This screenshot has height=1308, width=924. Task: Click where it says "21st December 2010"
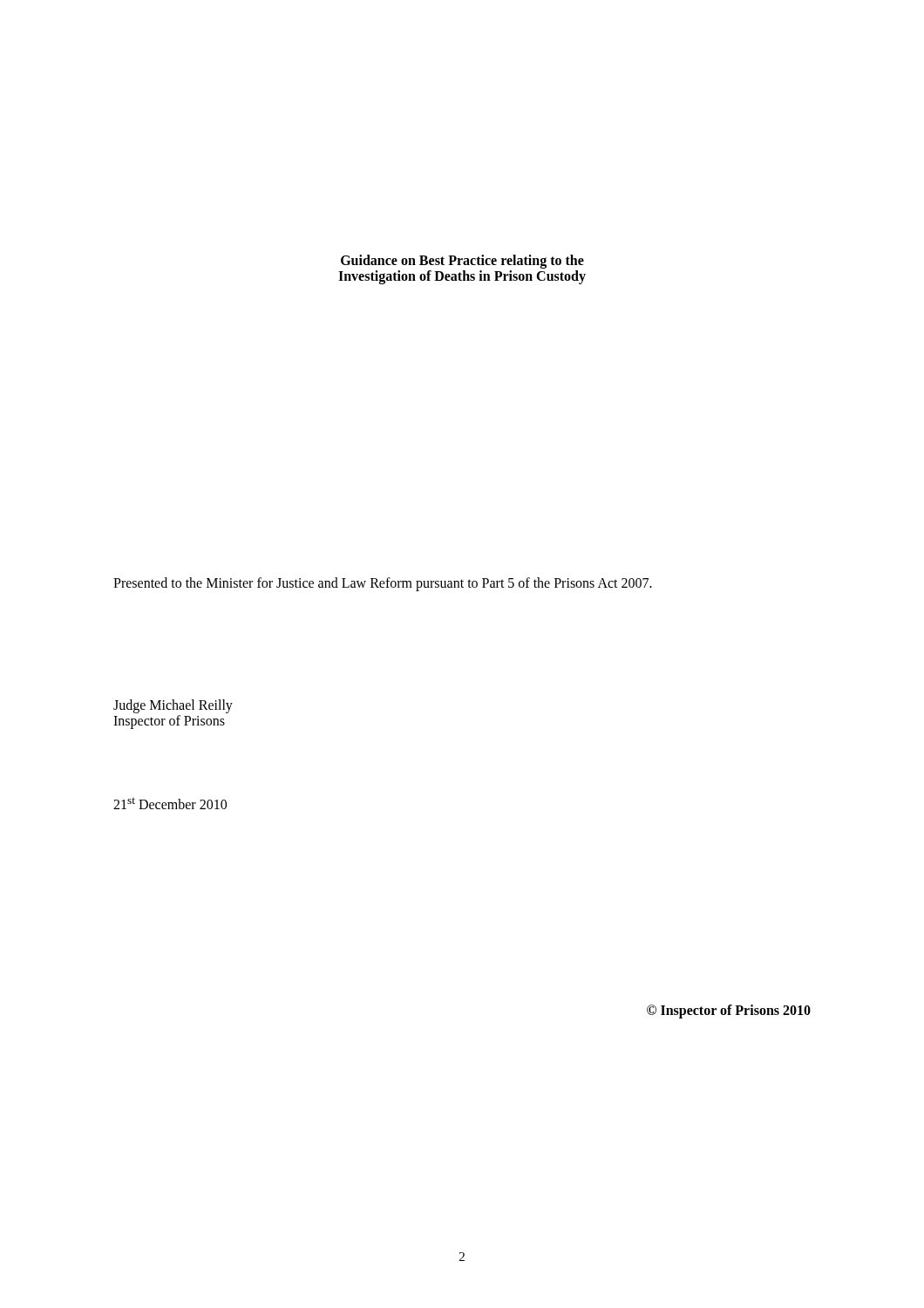click(x=170, y=803)
